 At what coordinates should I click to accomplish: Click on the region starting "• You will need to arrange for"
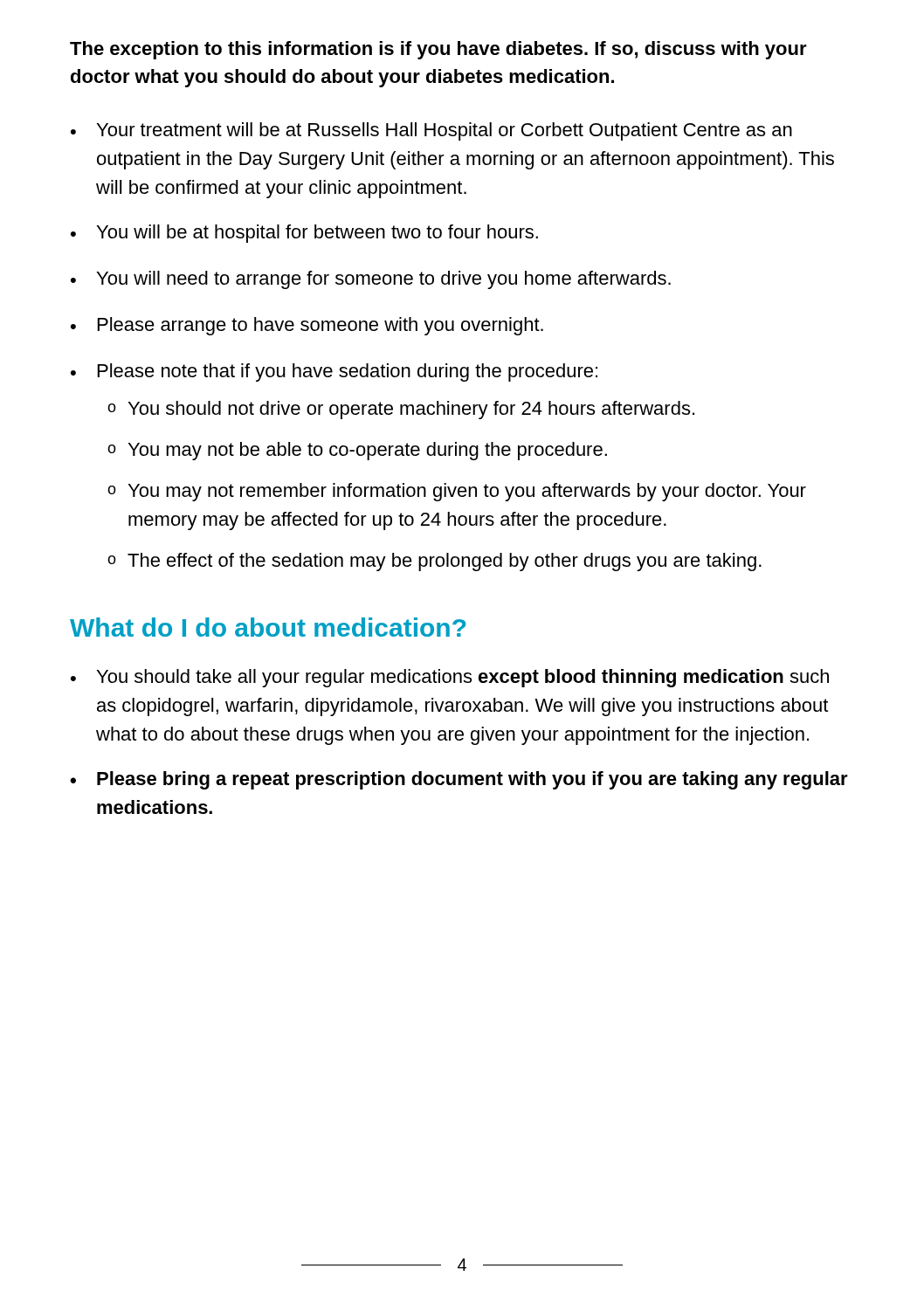[462, 279]
